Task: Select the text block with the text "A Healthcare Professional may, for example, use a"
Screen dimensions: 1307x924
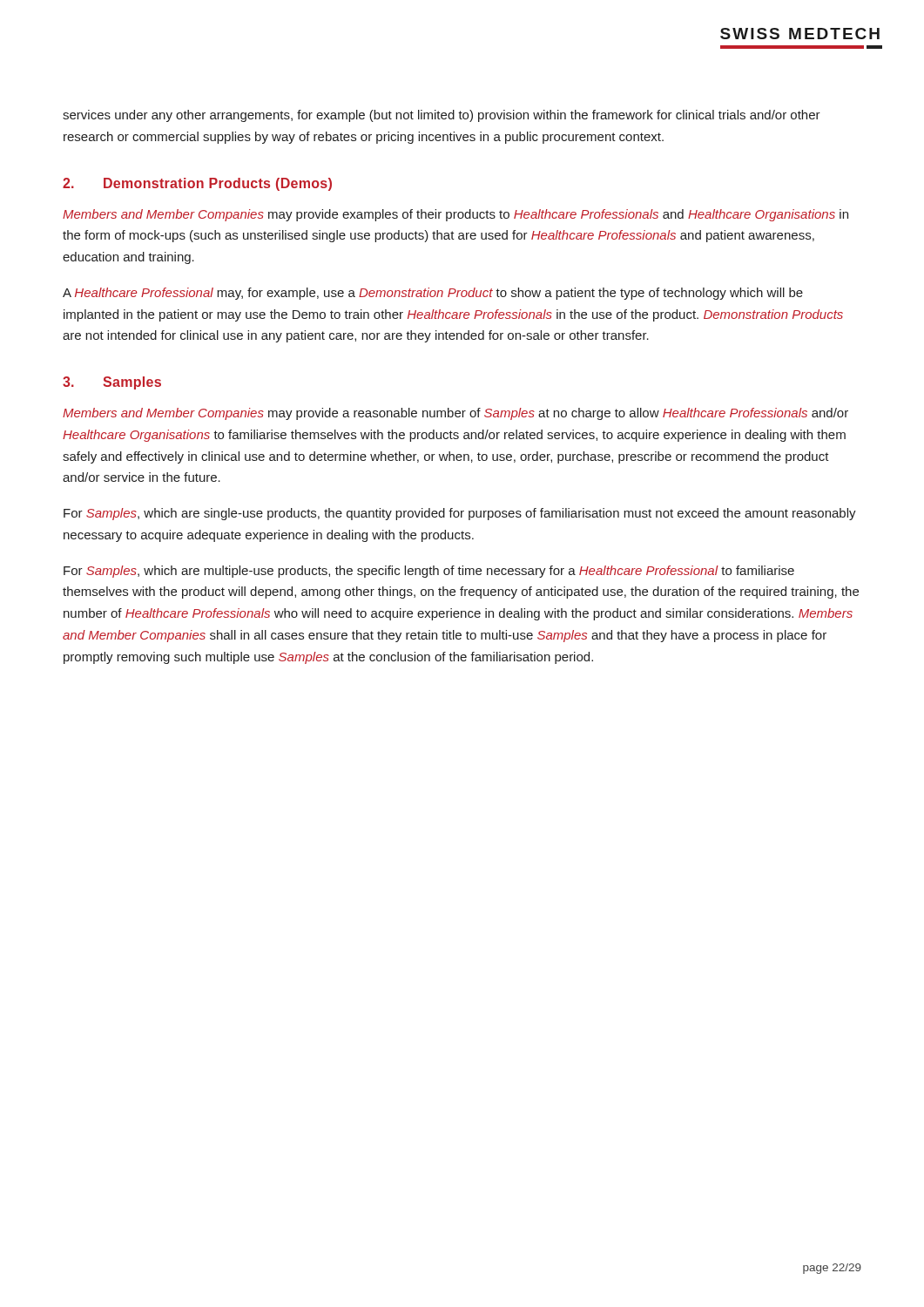Action: point(453,314)
